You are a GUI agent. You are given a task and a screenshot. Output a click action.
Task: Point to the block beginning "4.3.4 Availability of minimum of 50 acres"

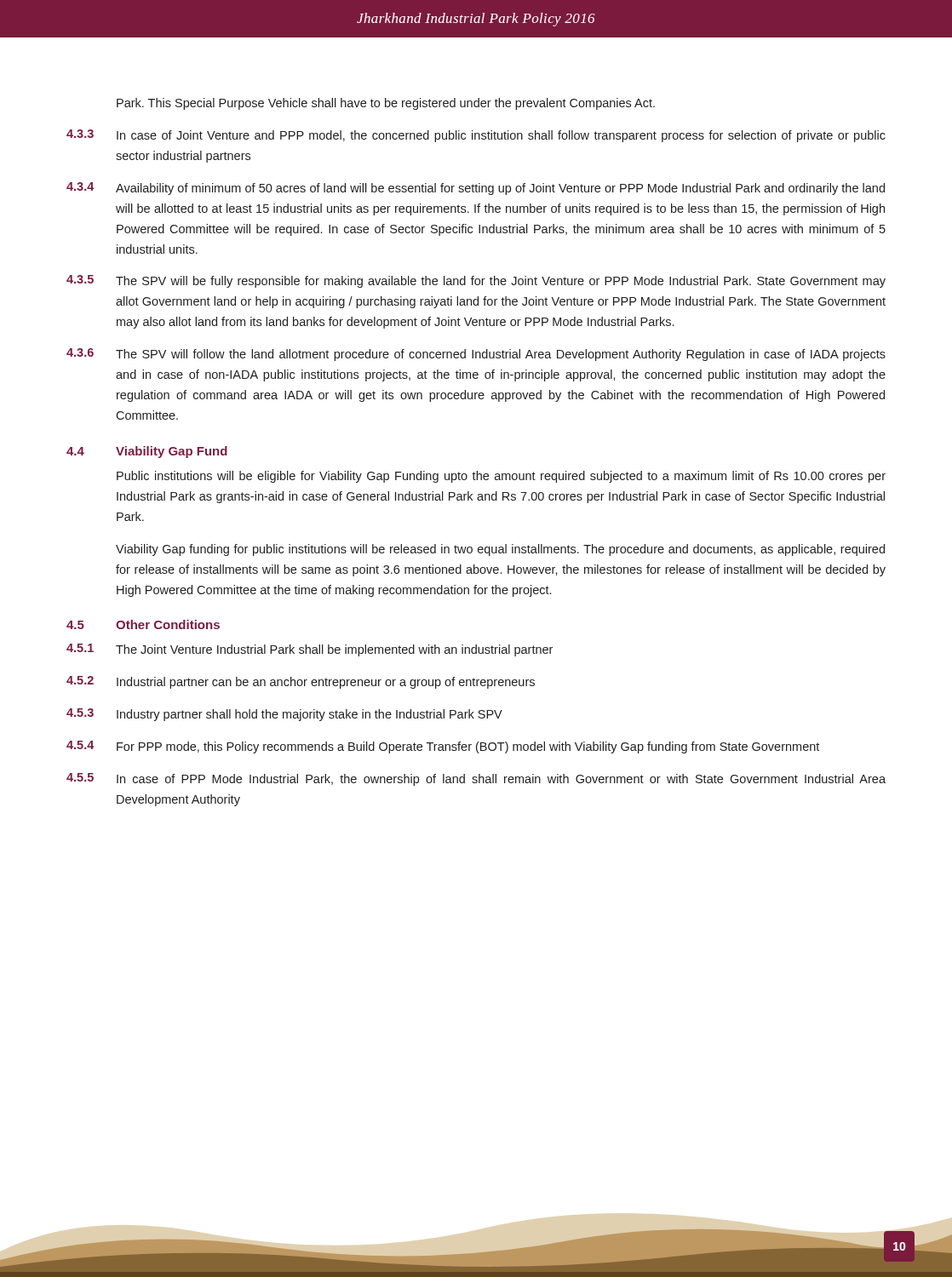coord(476,219)
